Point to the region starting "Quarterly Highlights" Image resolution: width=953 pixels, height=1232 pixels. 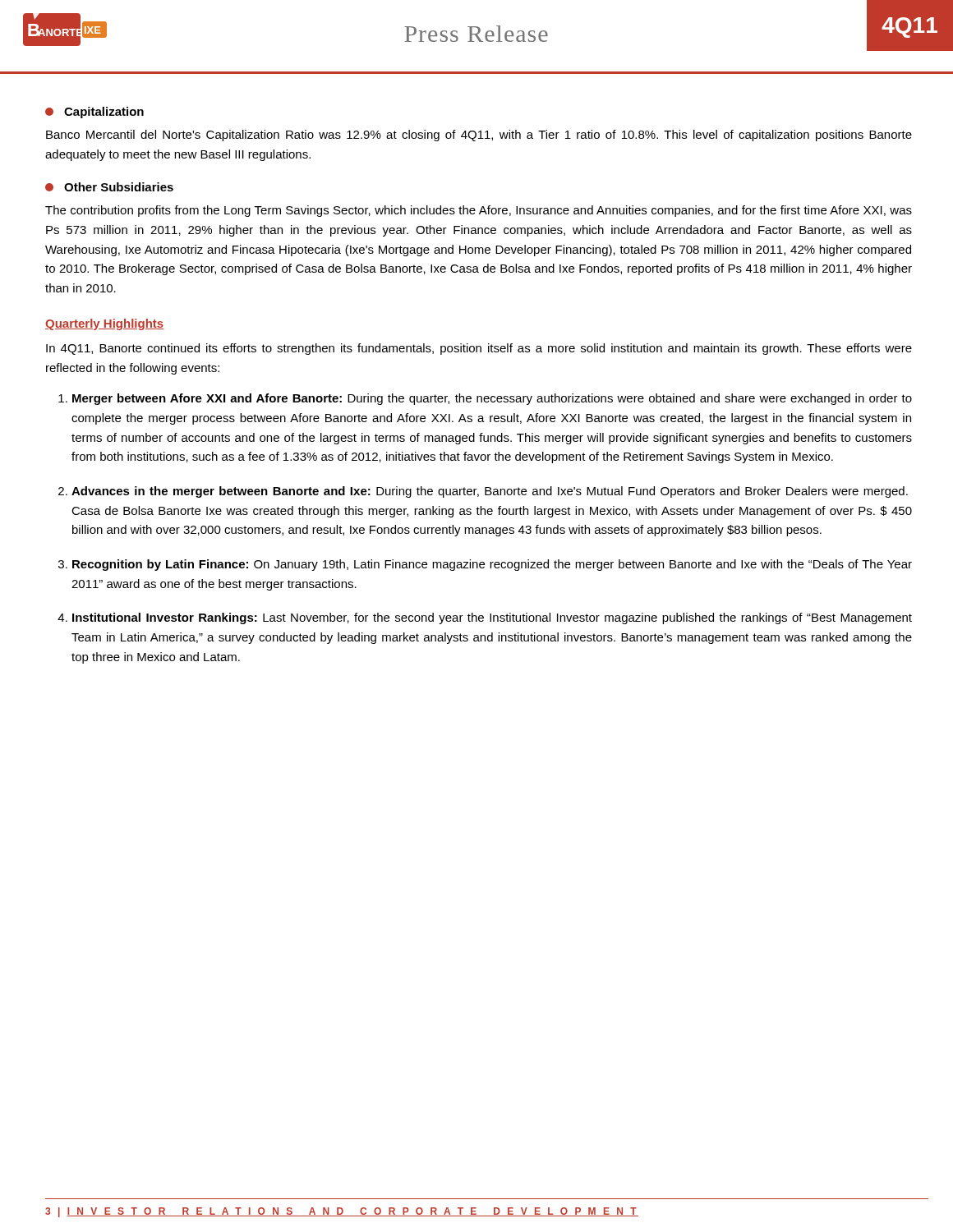click(x=104, y=323)
